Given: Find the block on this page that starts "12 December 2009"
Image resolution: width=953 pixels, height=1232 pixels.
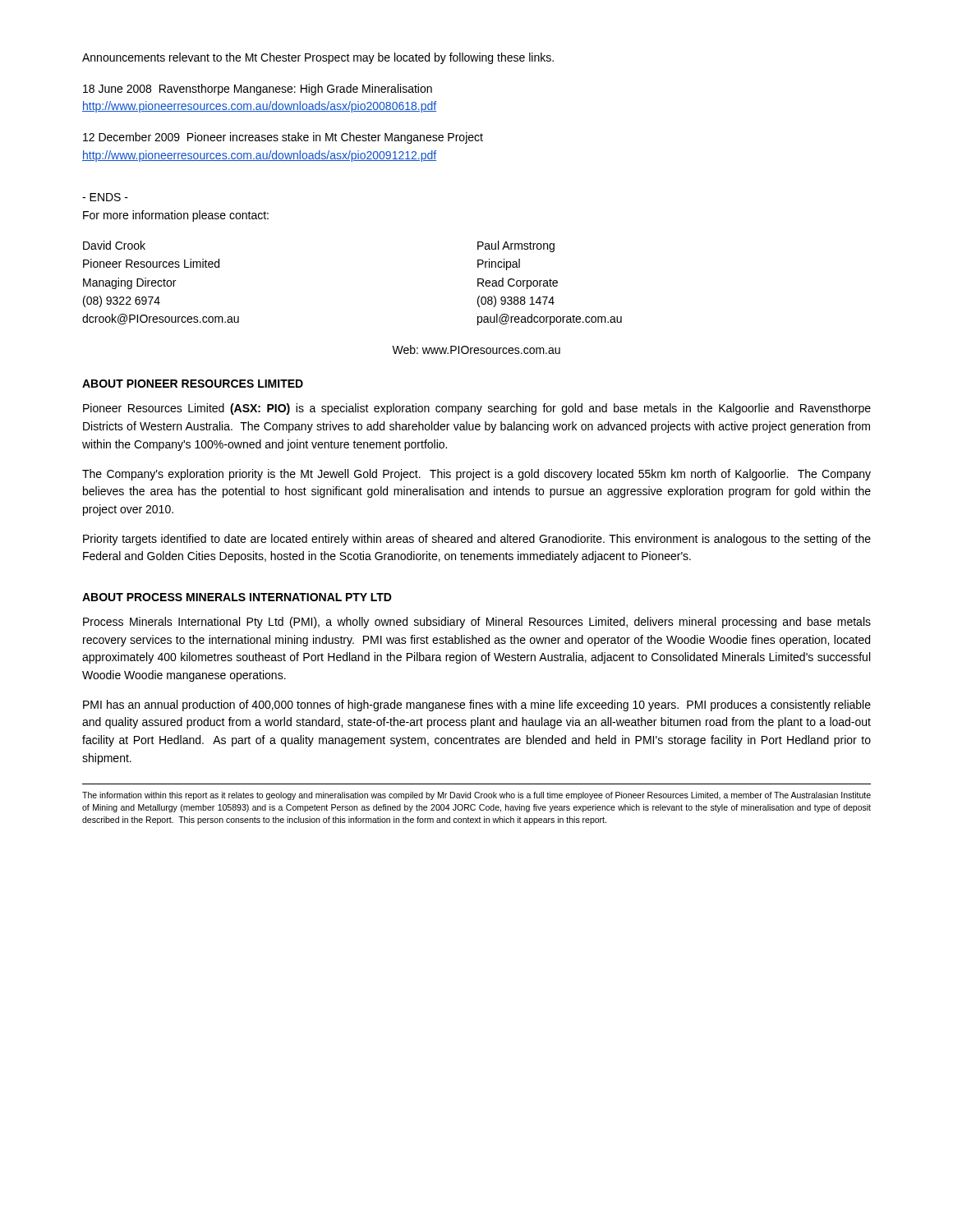Looking at the screenshot, I should coord(283,146).
